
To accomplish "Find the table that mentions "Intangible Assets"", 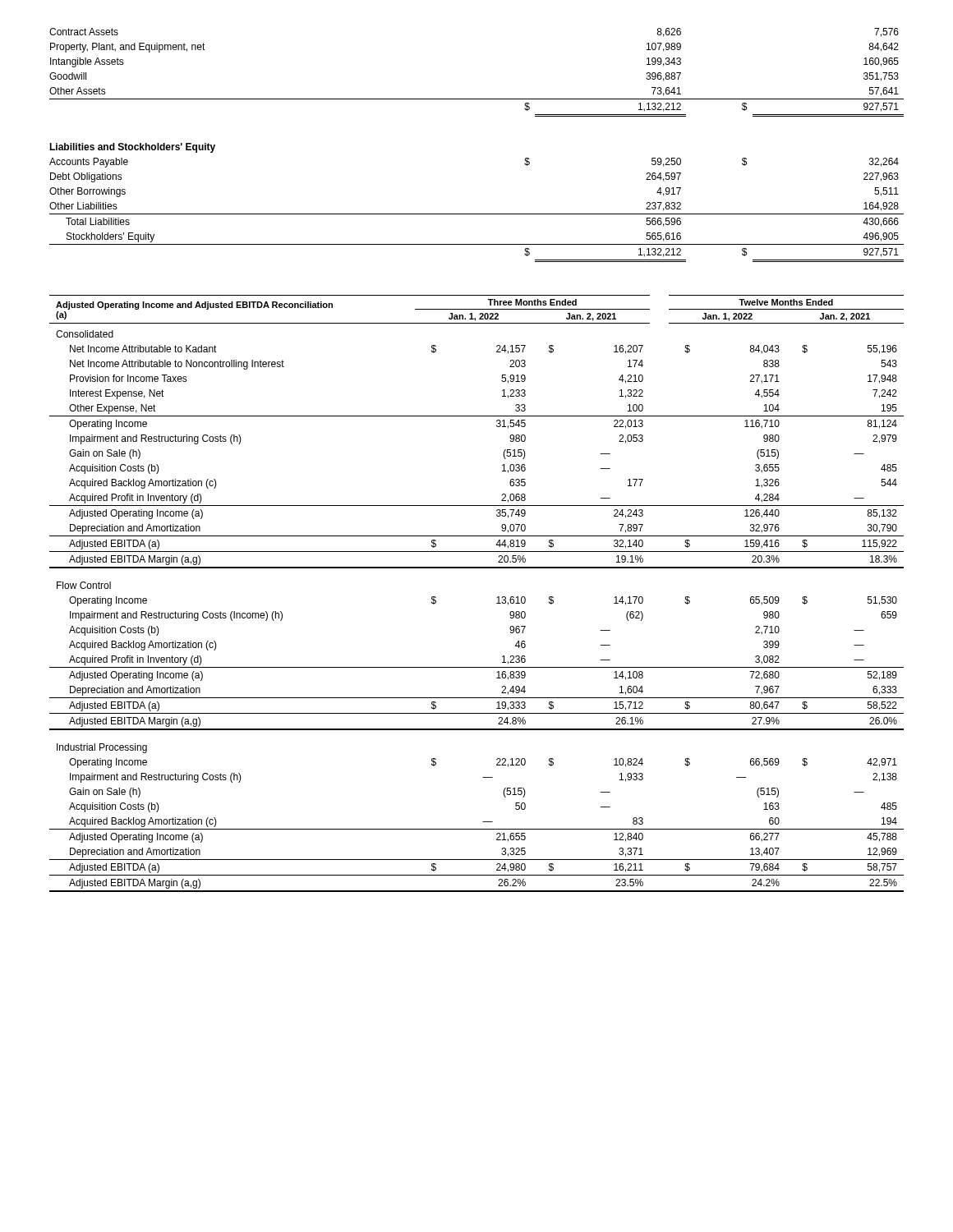I will [476, 131].
